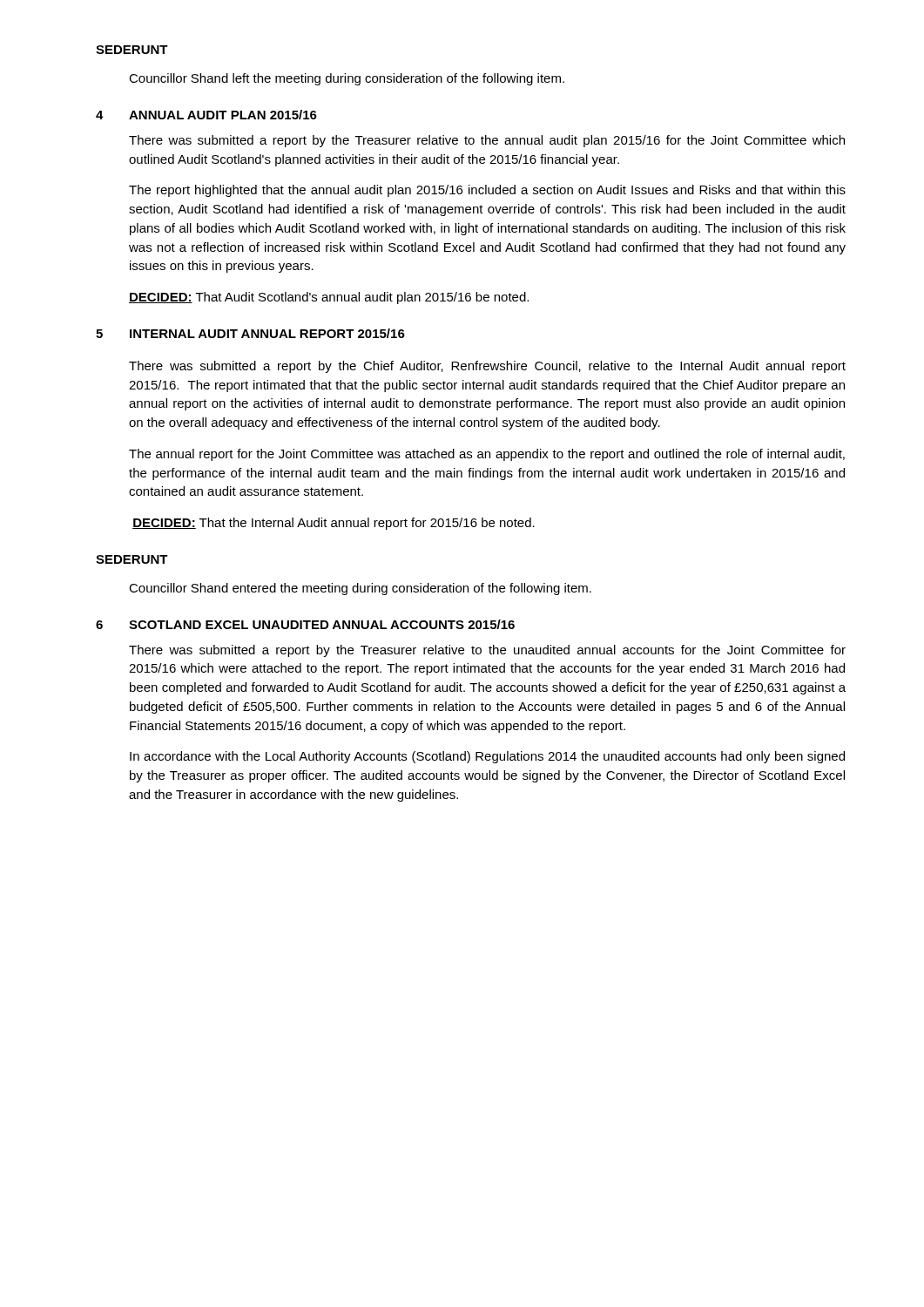The image size is (924, 1307).
Task: Select the block starting "6 SCOTLAND EXCEL UNAUDITED ANNUAL"
Action: (305, 624)
